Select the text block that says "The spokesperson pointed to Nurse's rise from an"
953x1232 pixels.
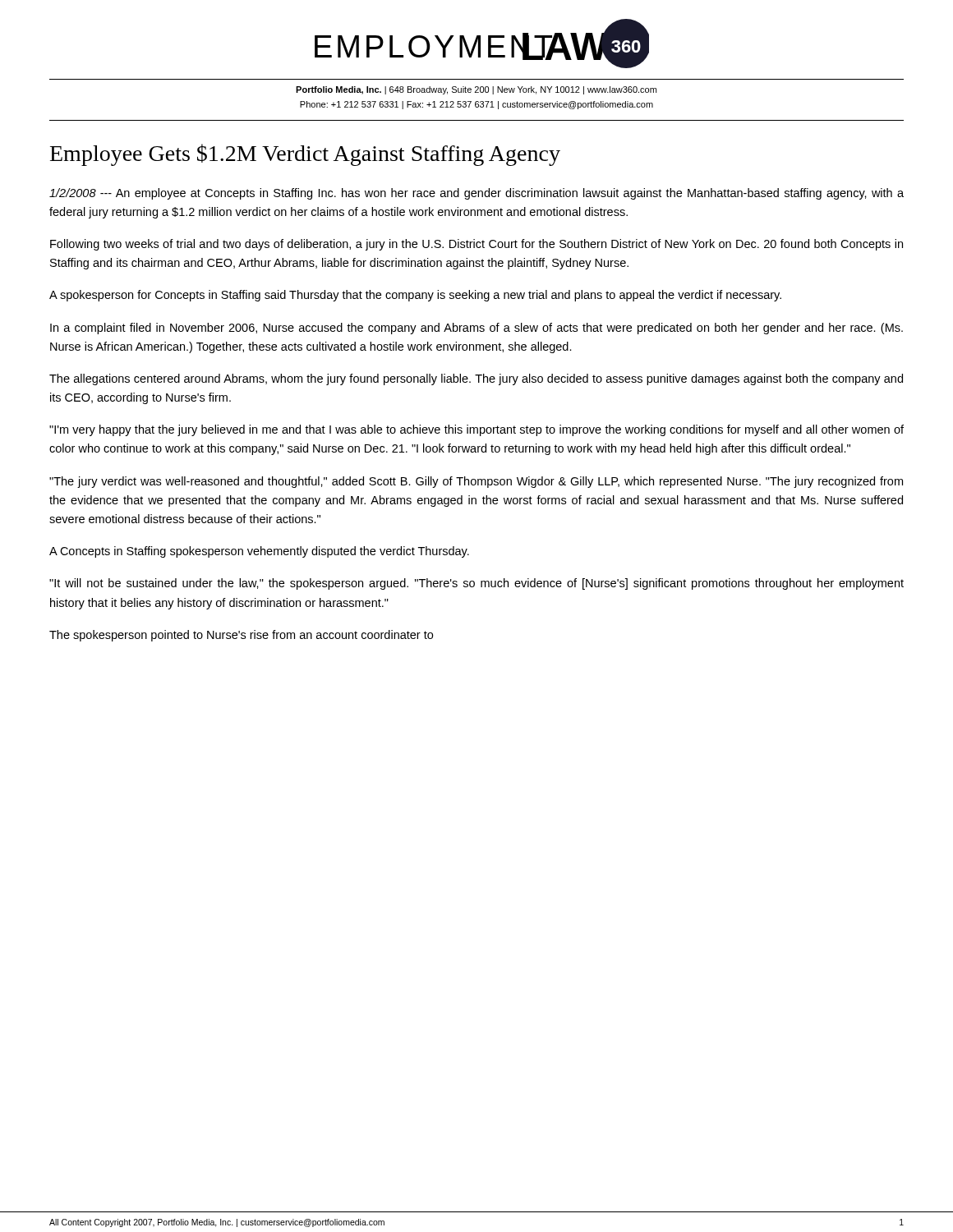241,635
